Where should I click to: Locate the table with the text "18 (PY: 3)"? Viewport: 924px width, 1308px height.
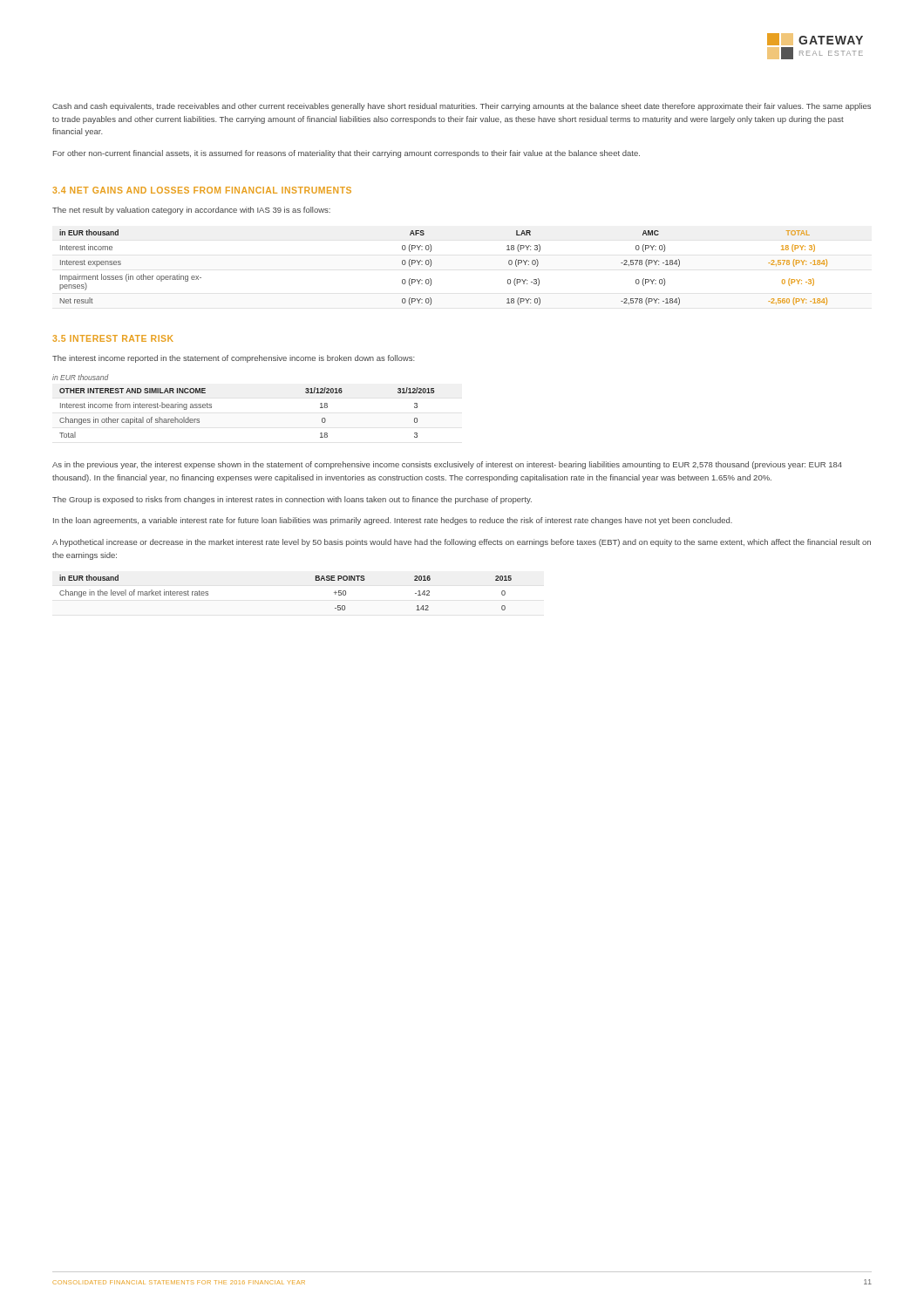pyautogui.click(x=462, y=267)
